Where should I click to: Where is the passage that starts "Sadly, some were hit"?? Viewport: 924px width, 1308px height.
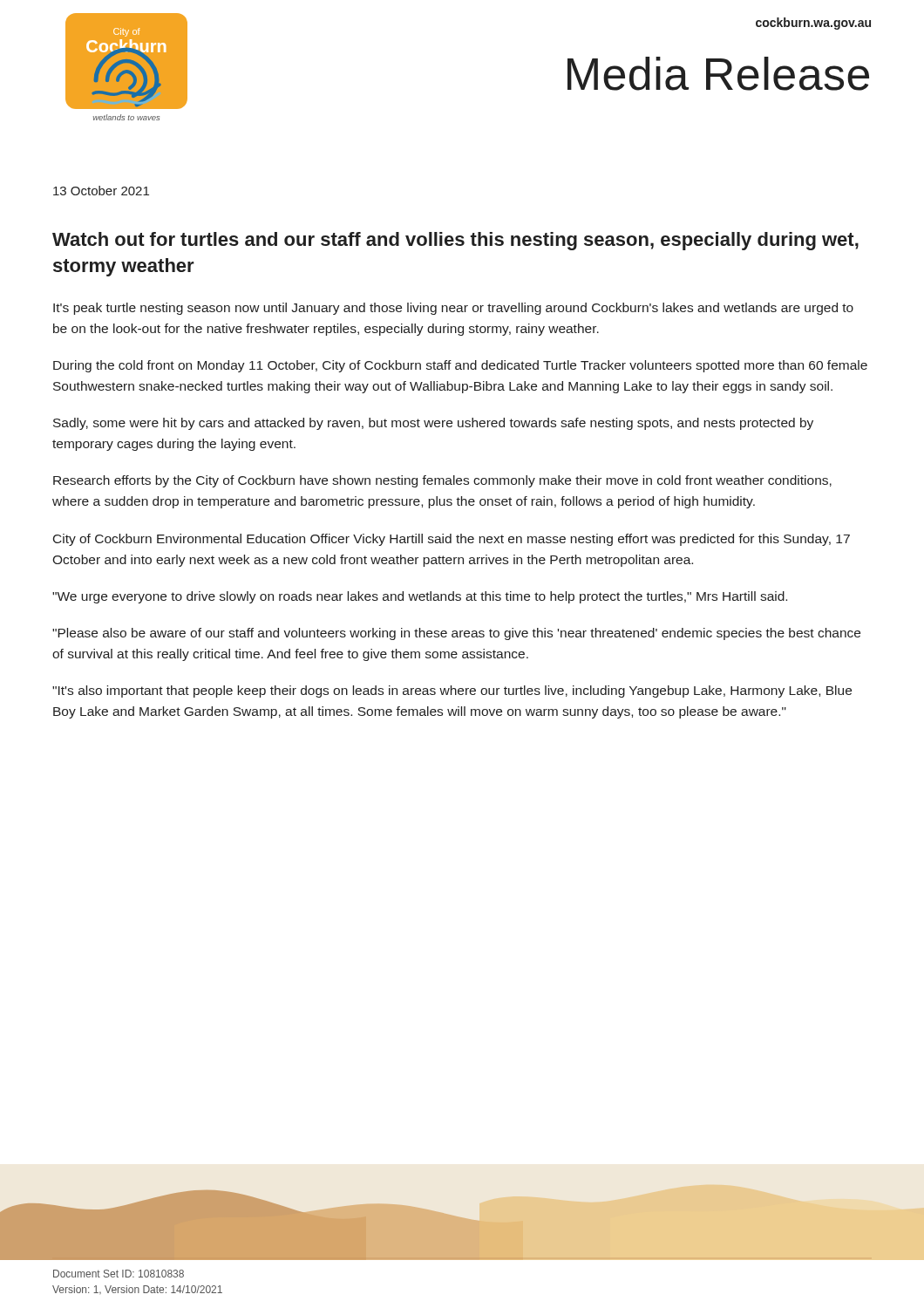[433, 433]
